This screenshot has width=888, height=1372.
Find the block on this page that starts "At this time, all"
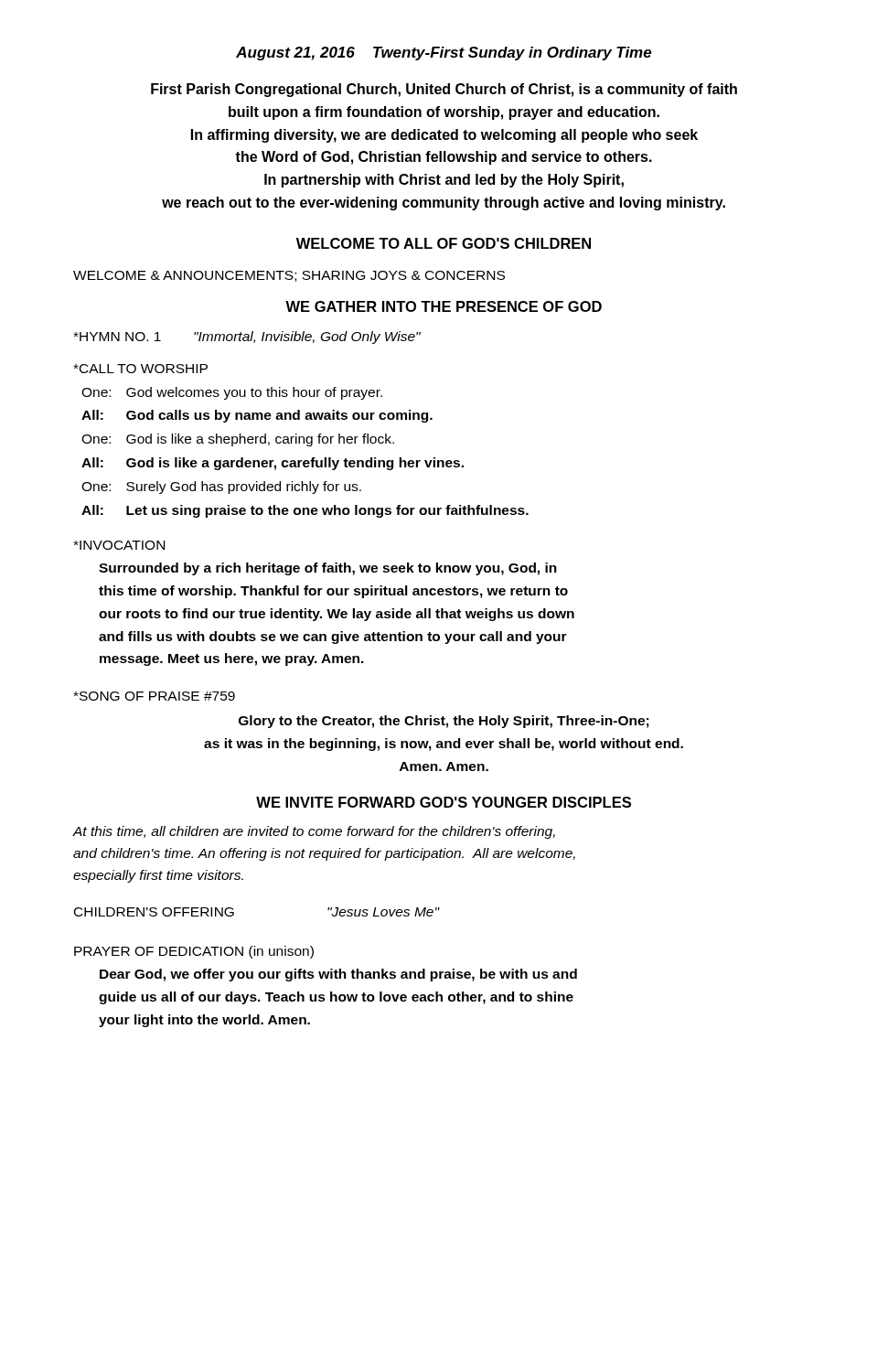coord(325,853)
